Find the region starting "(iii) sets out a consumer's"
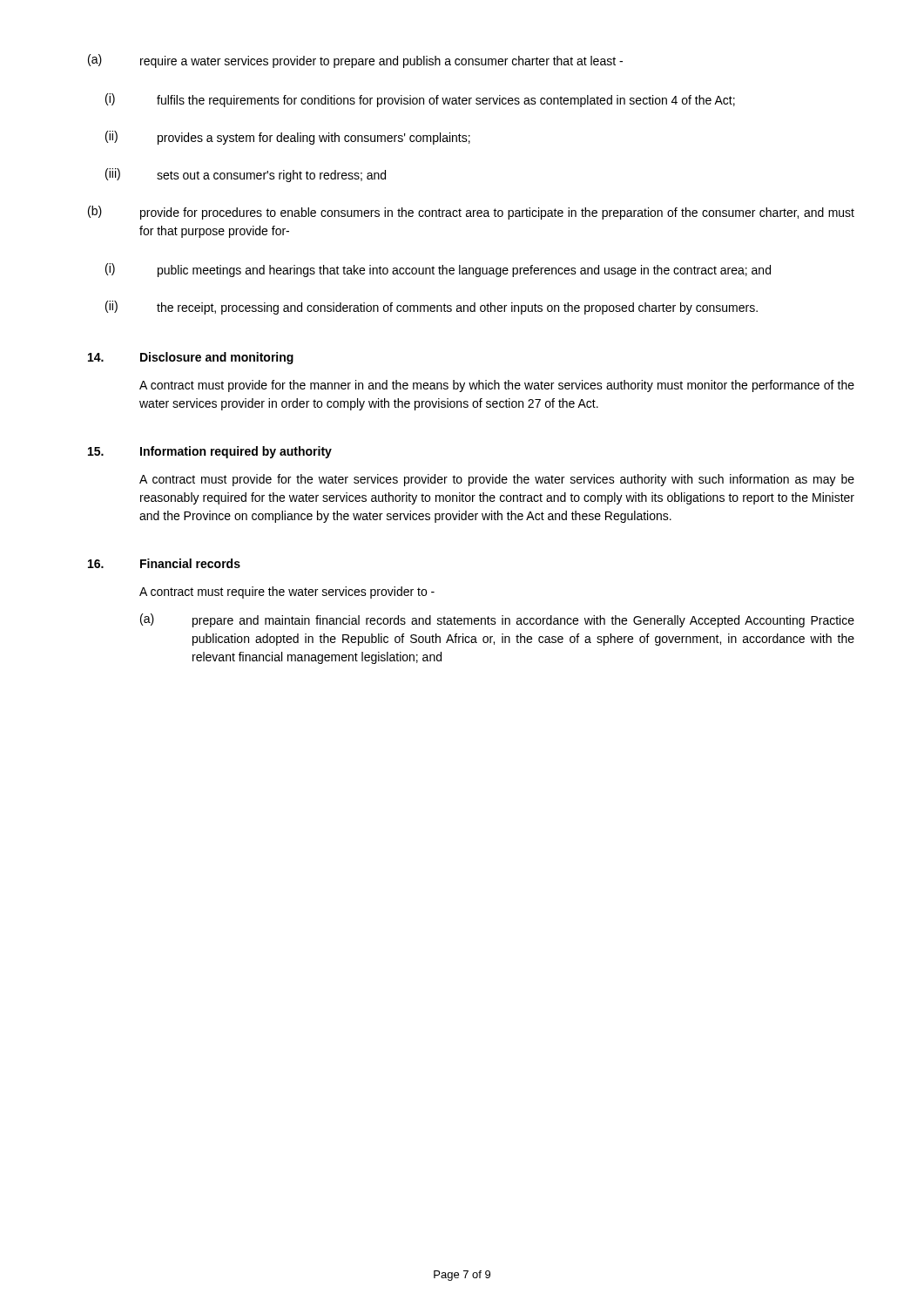 tap(246, 175)
